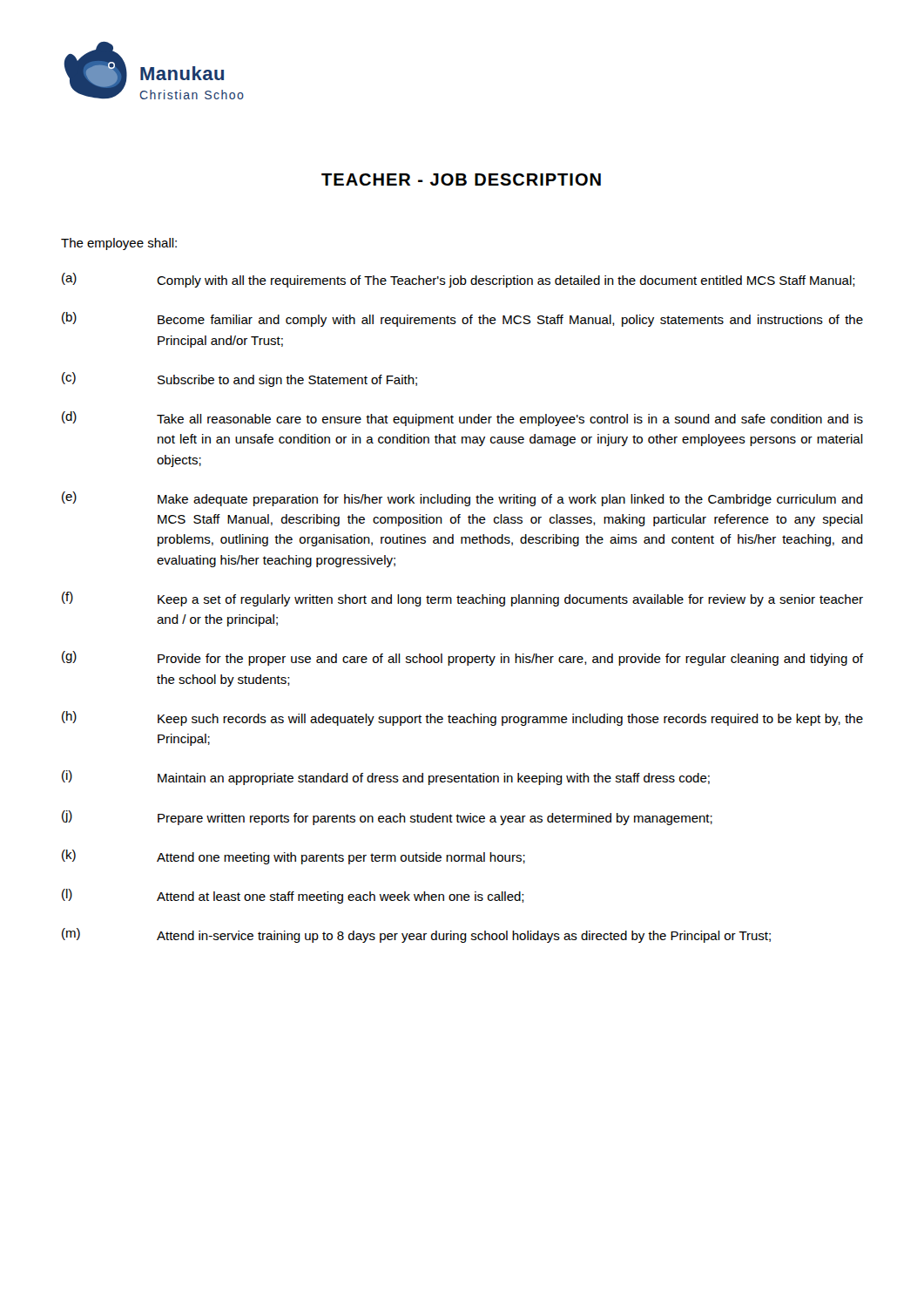Point to the block beginning "(i) Maintain an appropriate"

point(386,778)
